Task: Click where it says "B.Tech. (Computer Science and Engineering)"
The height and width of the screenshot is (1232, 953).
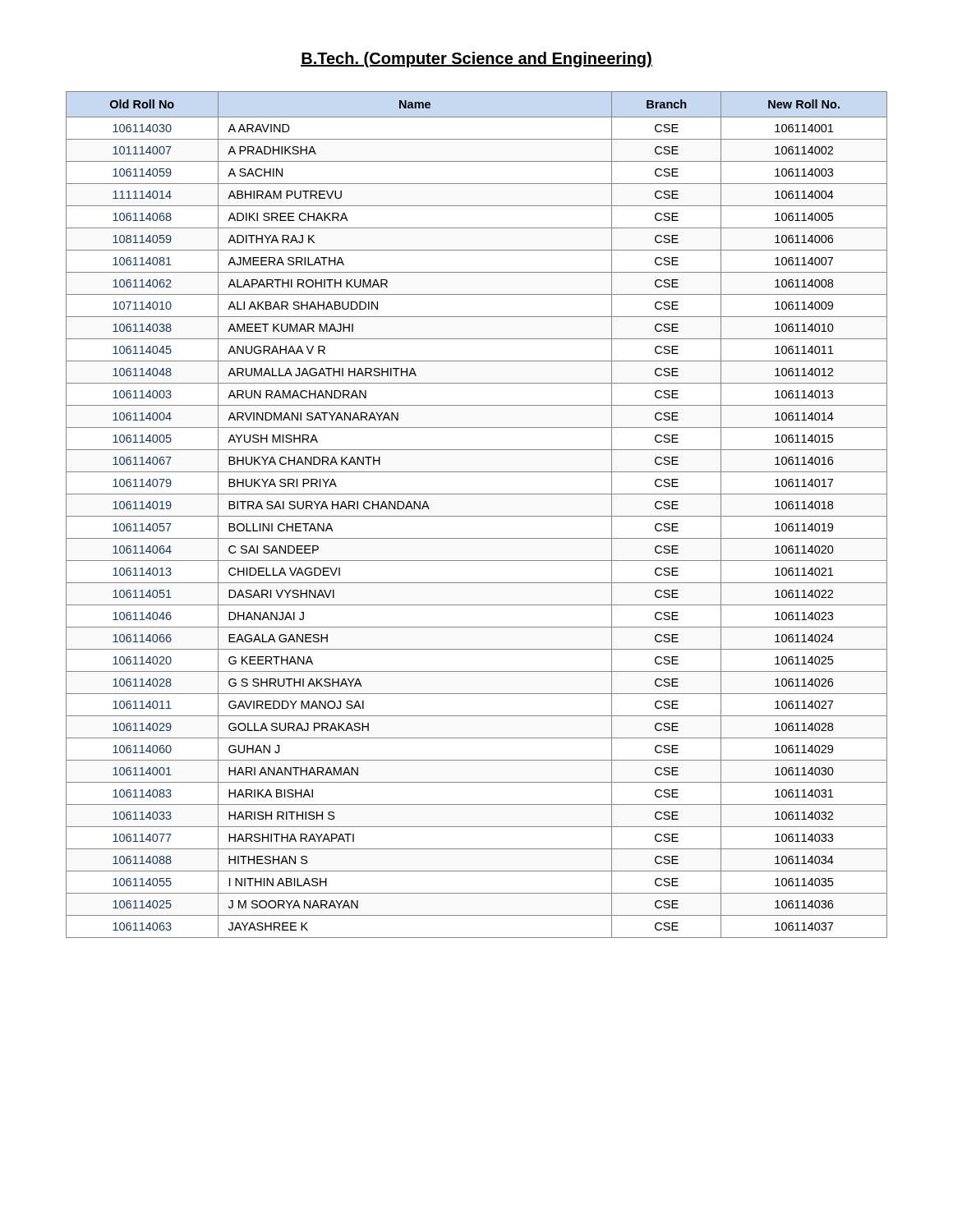Action: click(476, 58)
